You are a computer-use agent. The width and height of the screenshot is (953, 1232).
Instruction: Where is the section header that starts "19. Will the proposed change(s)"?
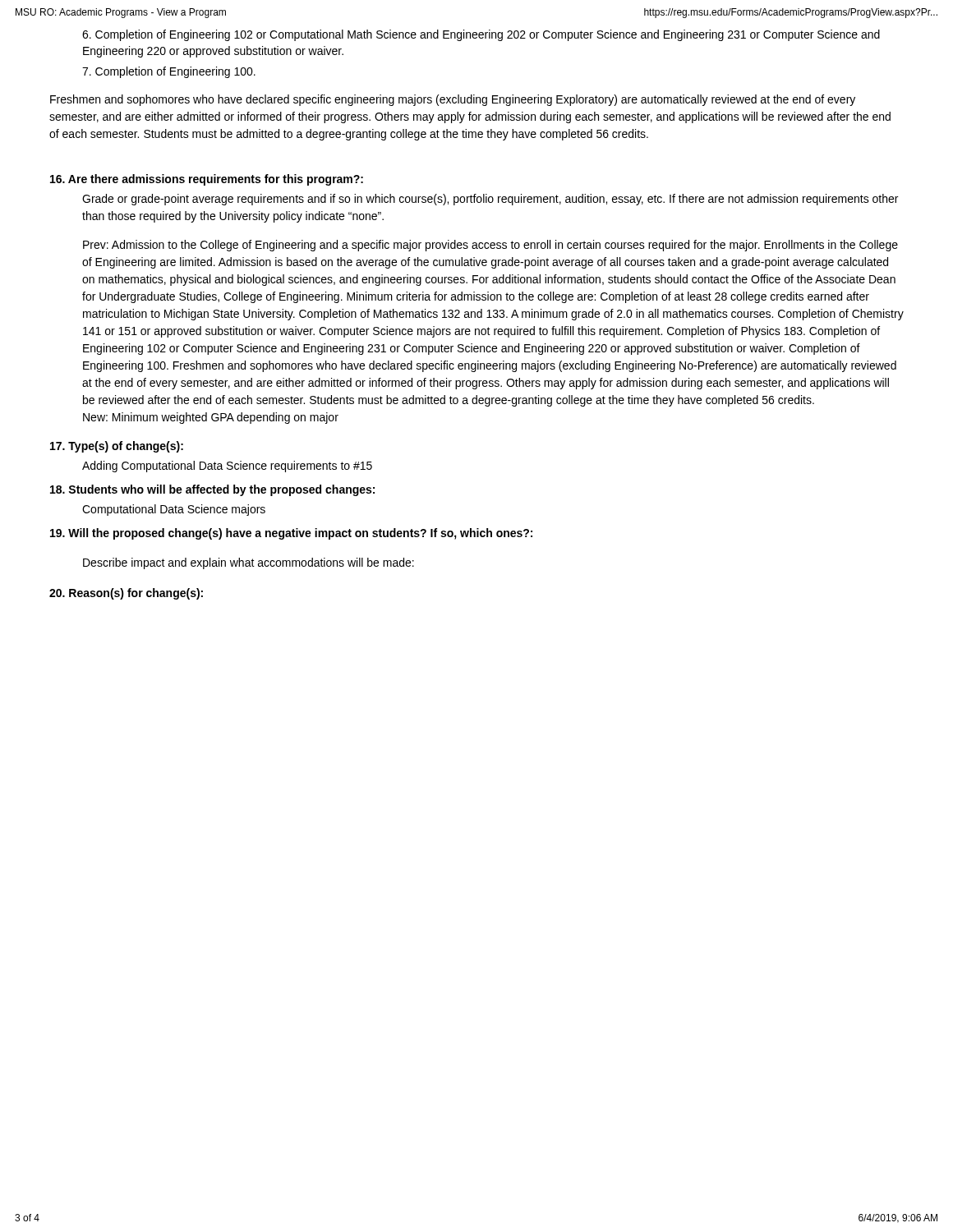tap(291, 533)
